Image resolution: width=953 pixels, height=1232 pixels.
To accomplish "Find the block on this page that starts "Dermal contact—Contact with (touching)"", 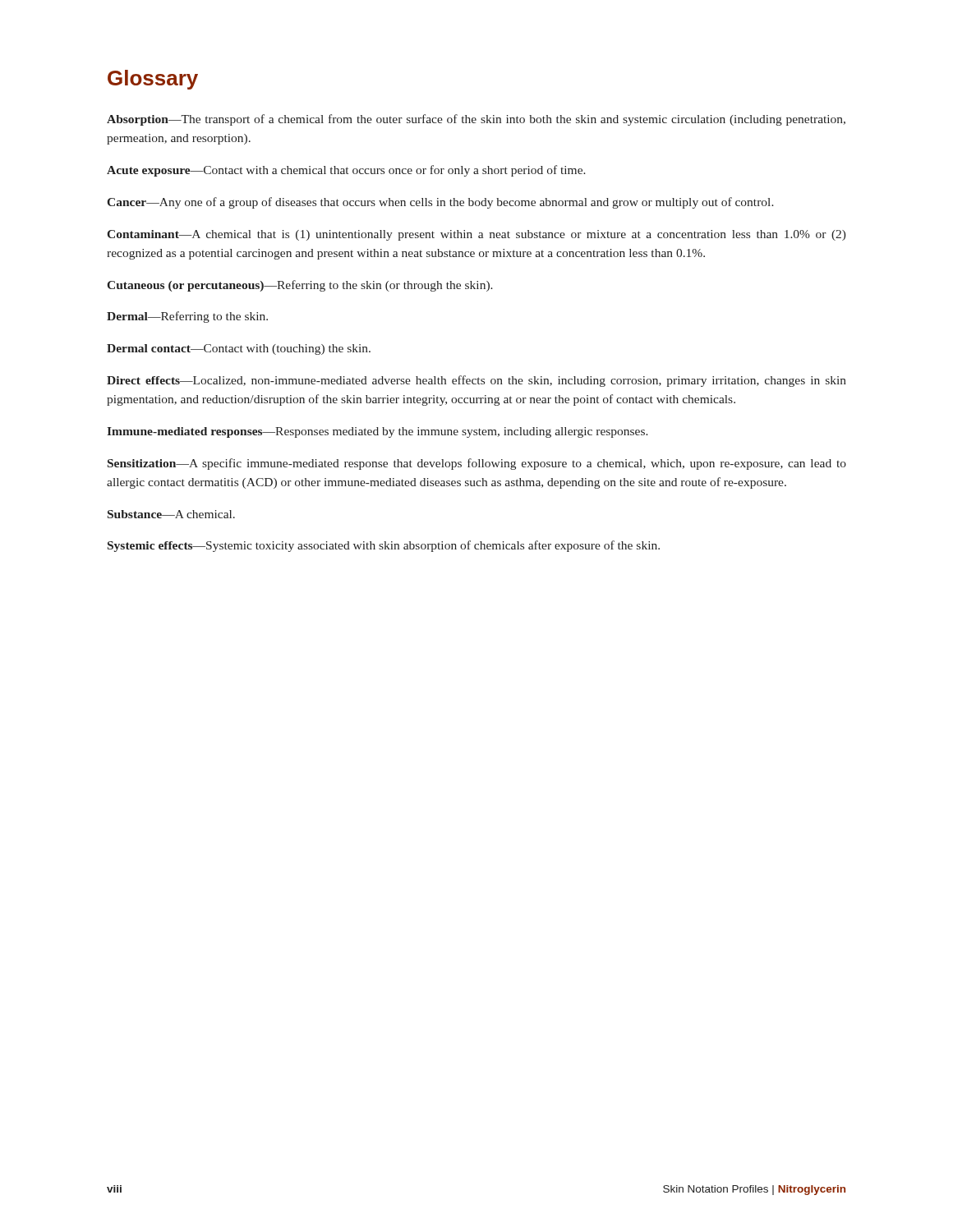I will (239, 349).
